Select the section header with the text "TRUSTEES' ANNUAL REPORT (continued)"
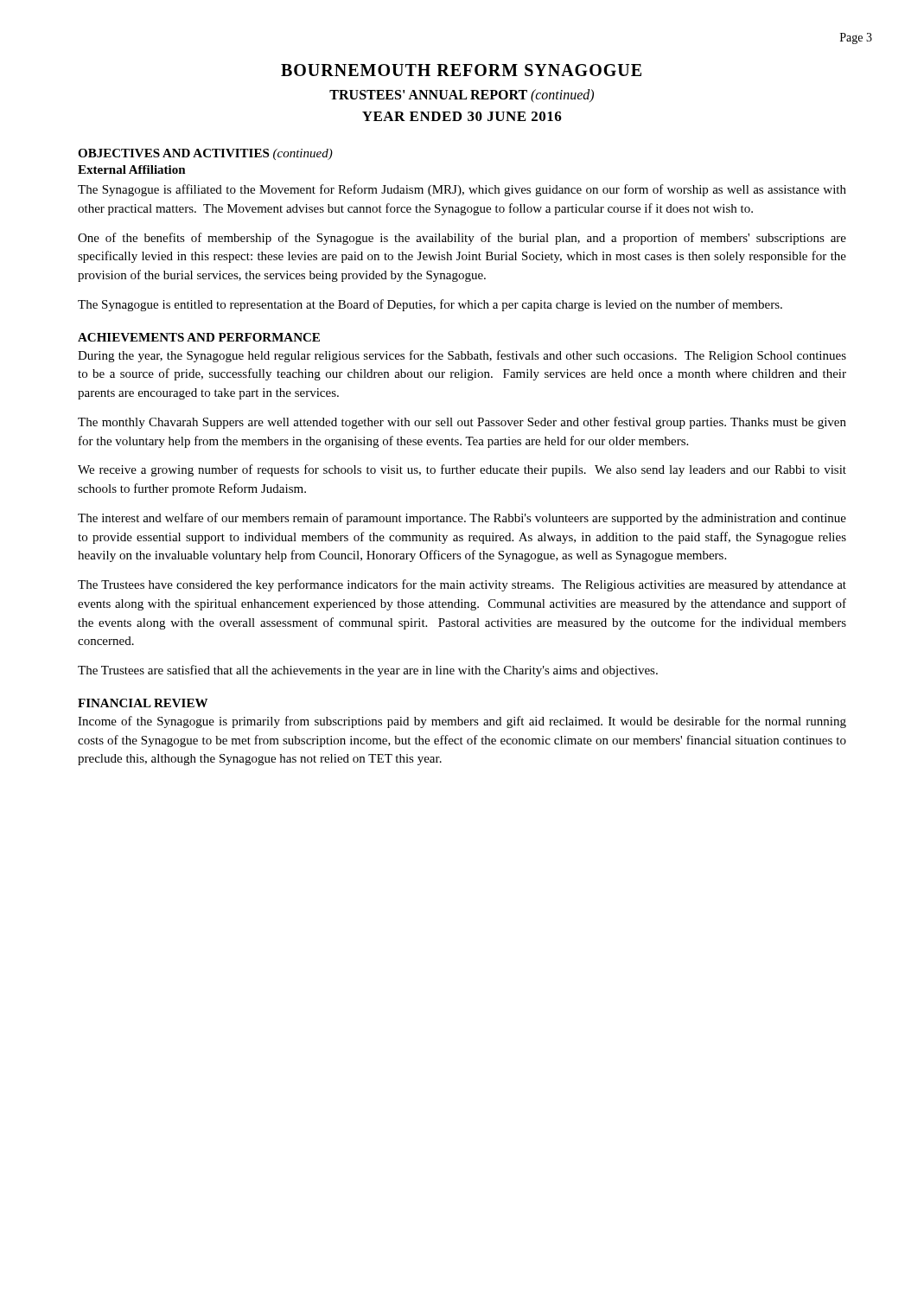Viewport: 924px width, 1297px height. point(462,95)
